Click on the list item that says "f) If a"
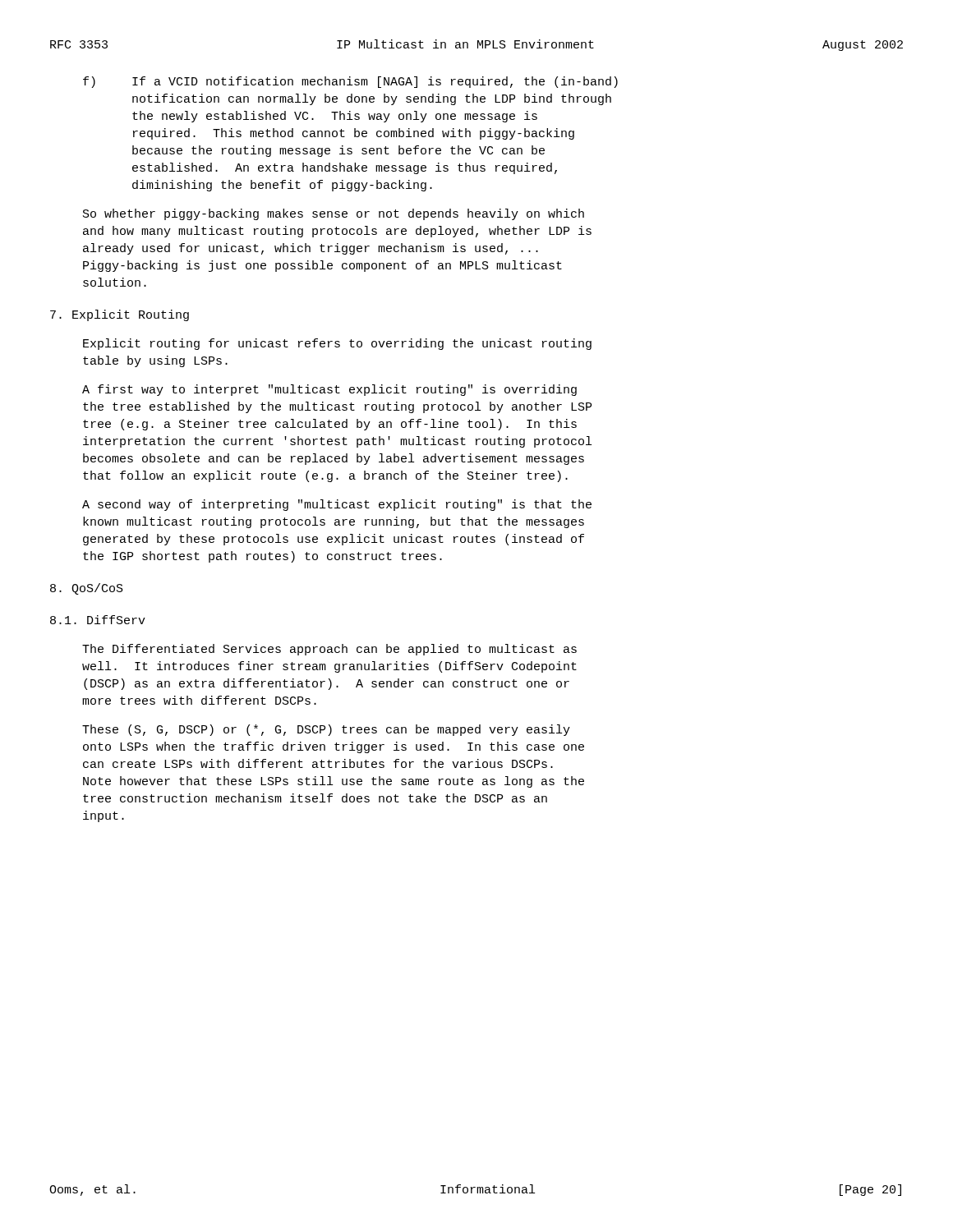The height and width of the screenshot is (1232, 953). [x=493, y=134]
